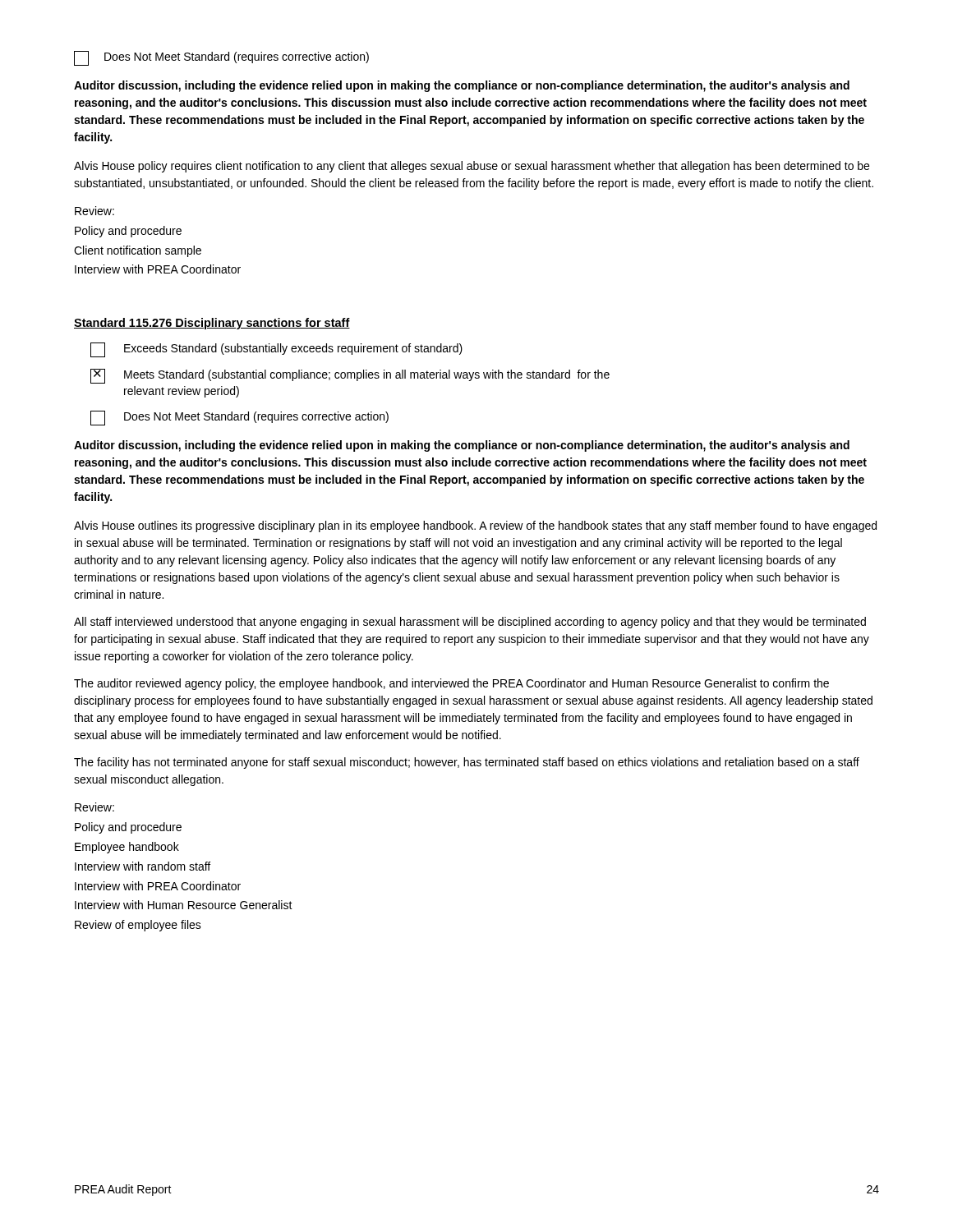Select the text block starting "The facility has not terminated anyone for staff"
Screen dimensions: 1232x953
click(x=466, y=771)
